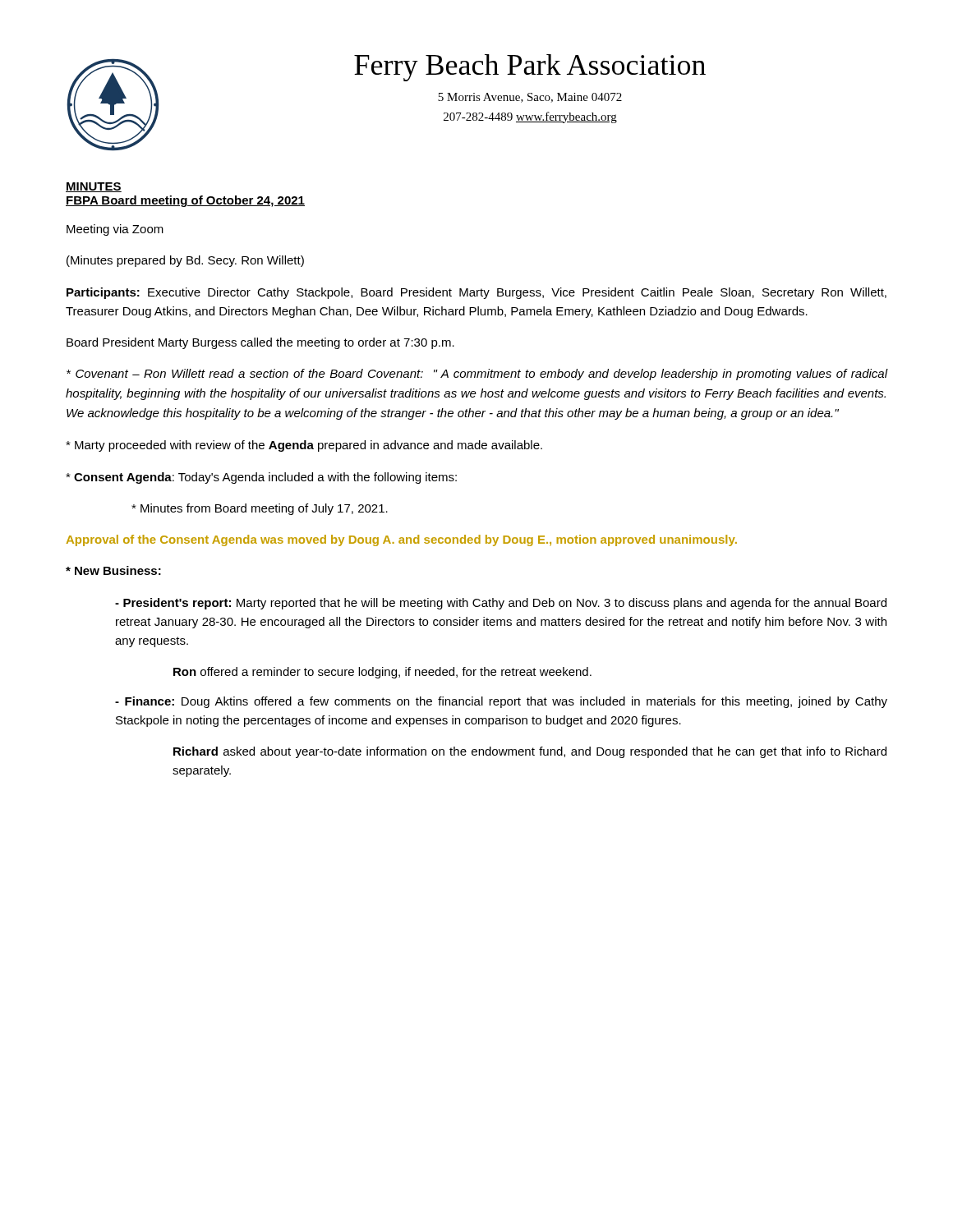Point to the passage starting "5 Morris Avenue, Saco, Maine 04072"
953x1232 pixels.
click(530, 106)
